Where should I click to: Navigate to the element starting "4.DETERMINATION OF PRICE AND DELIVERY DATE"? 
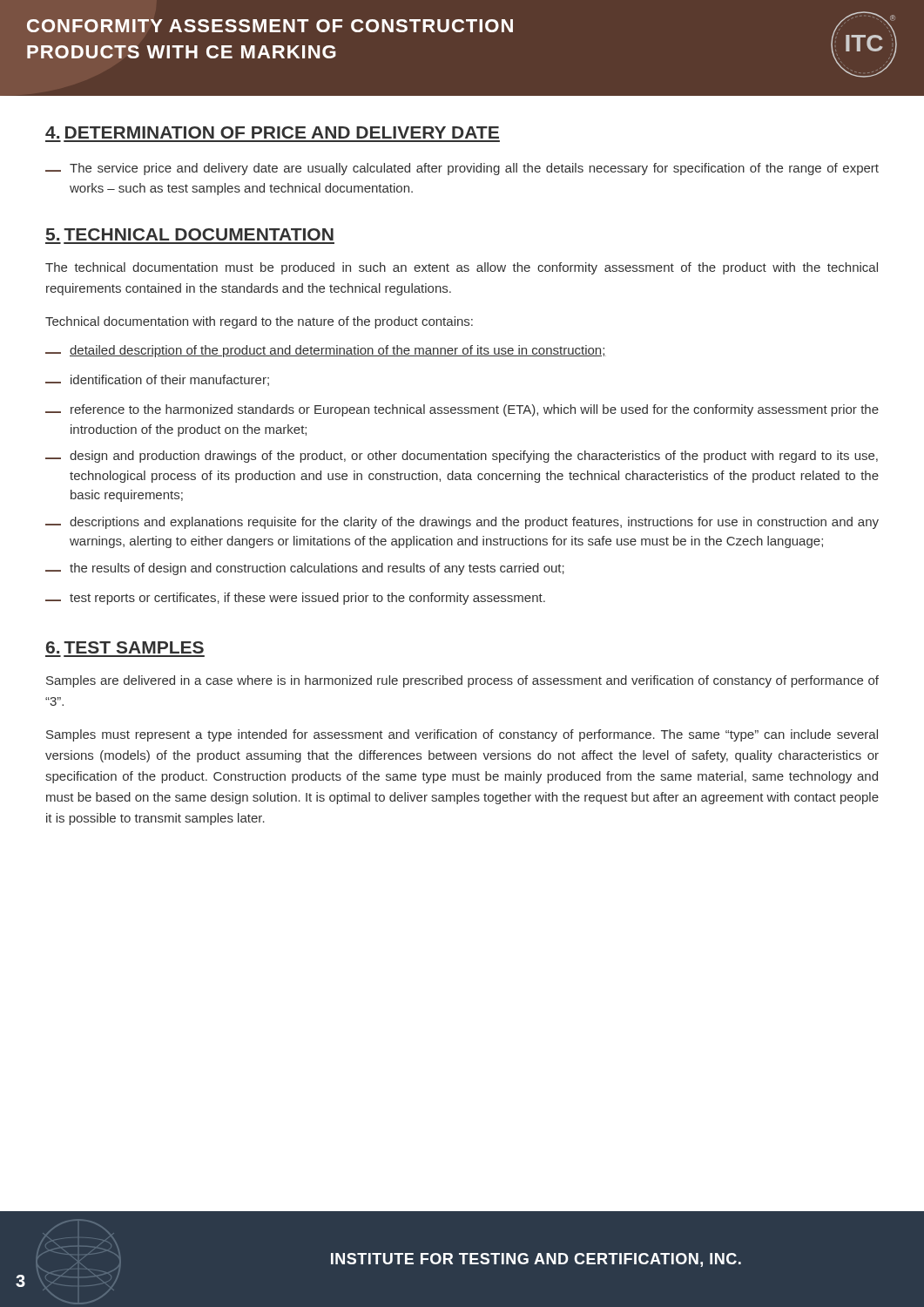(272, 132)
